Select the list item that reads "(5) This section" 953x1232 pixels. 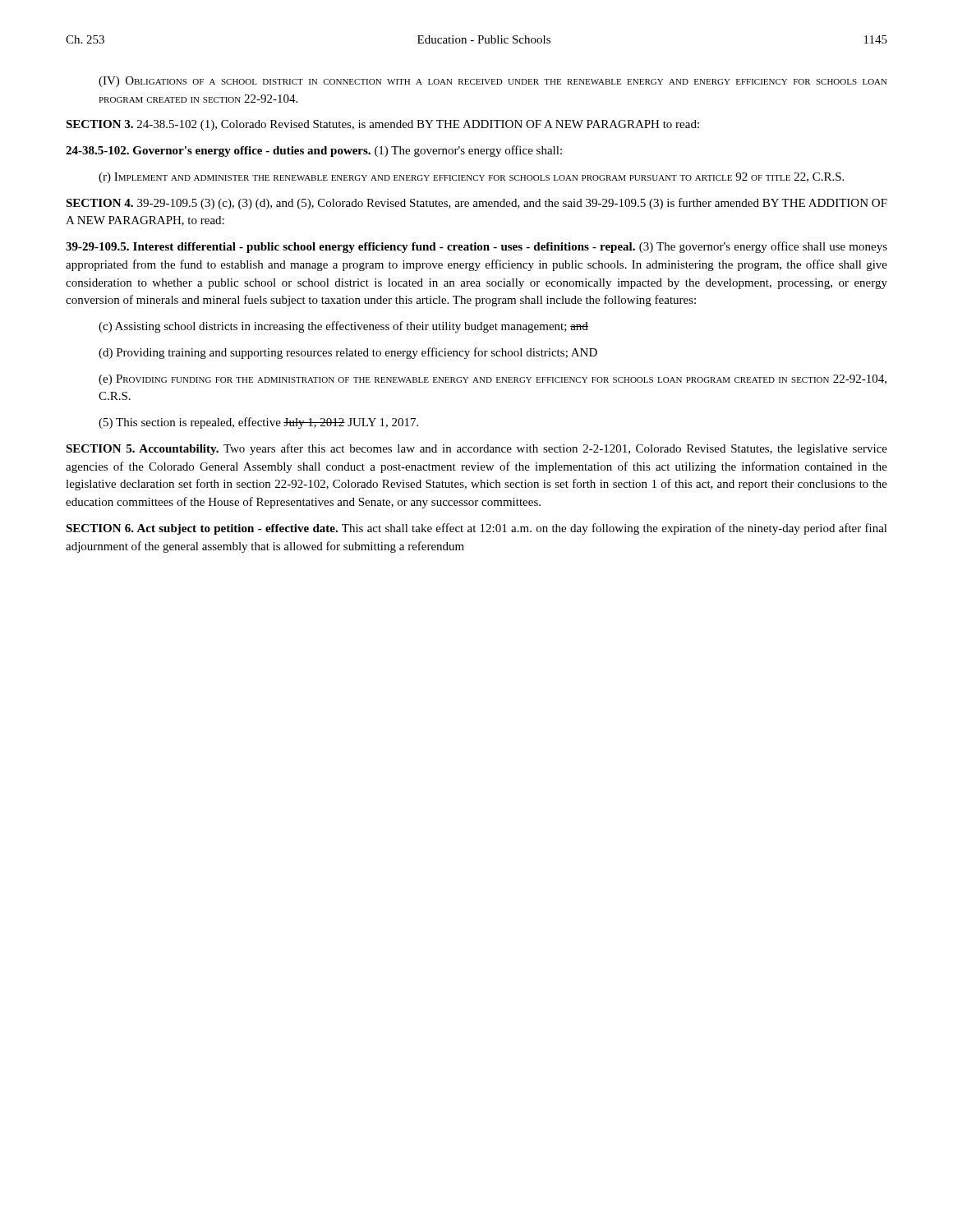tap(258, 423)
